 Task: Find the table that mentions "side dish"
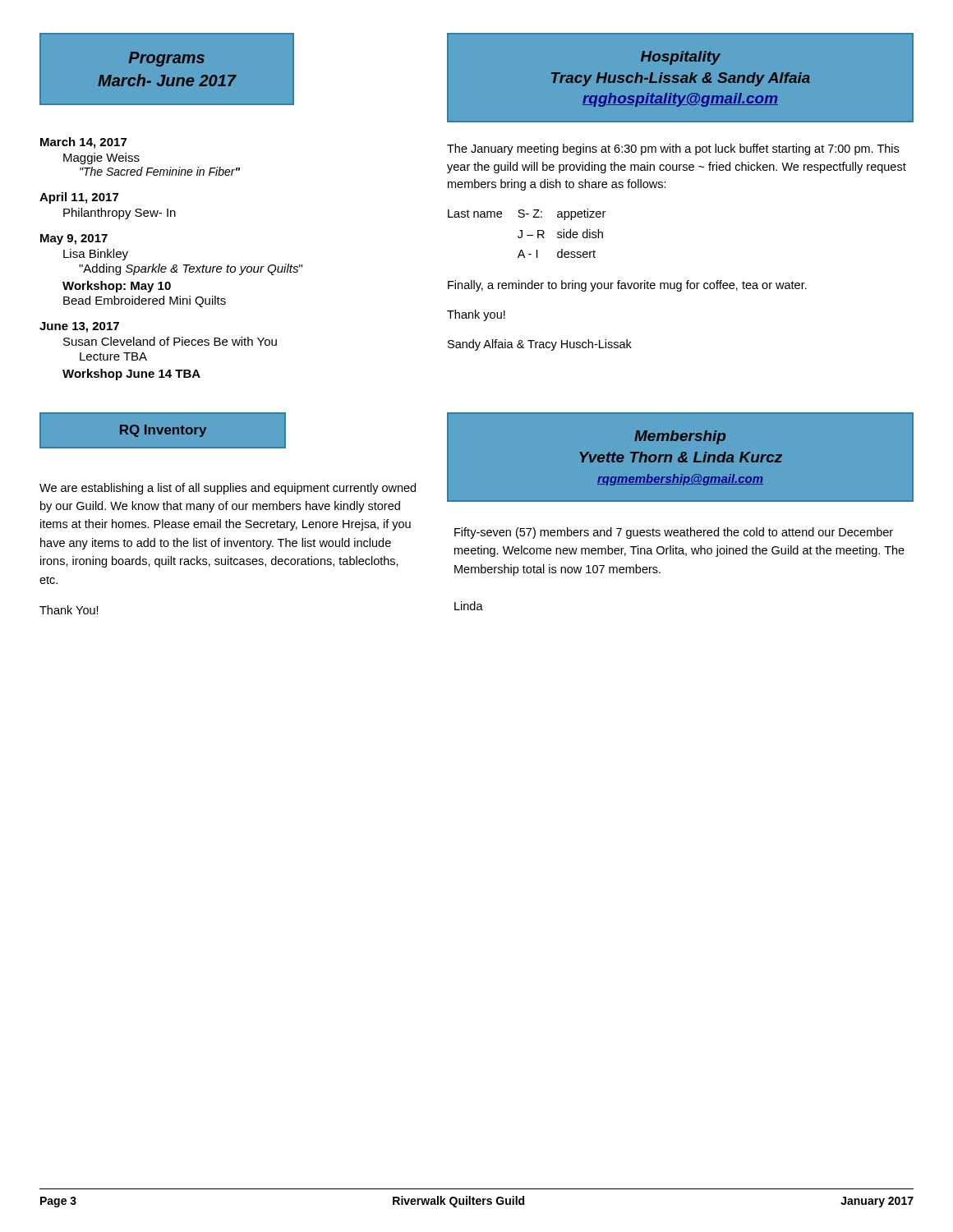680,234
